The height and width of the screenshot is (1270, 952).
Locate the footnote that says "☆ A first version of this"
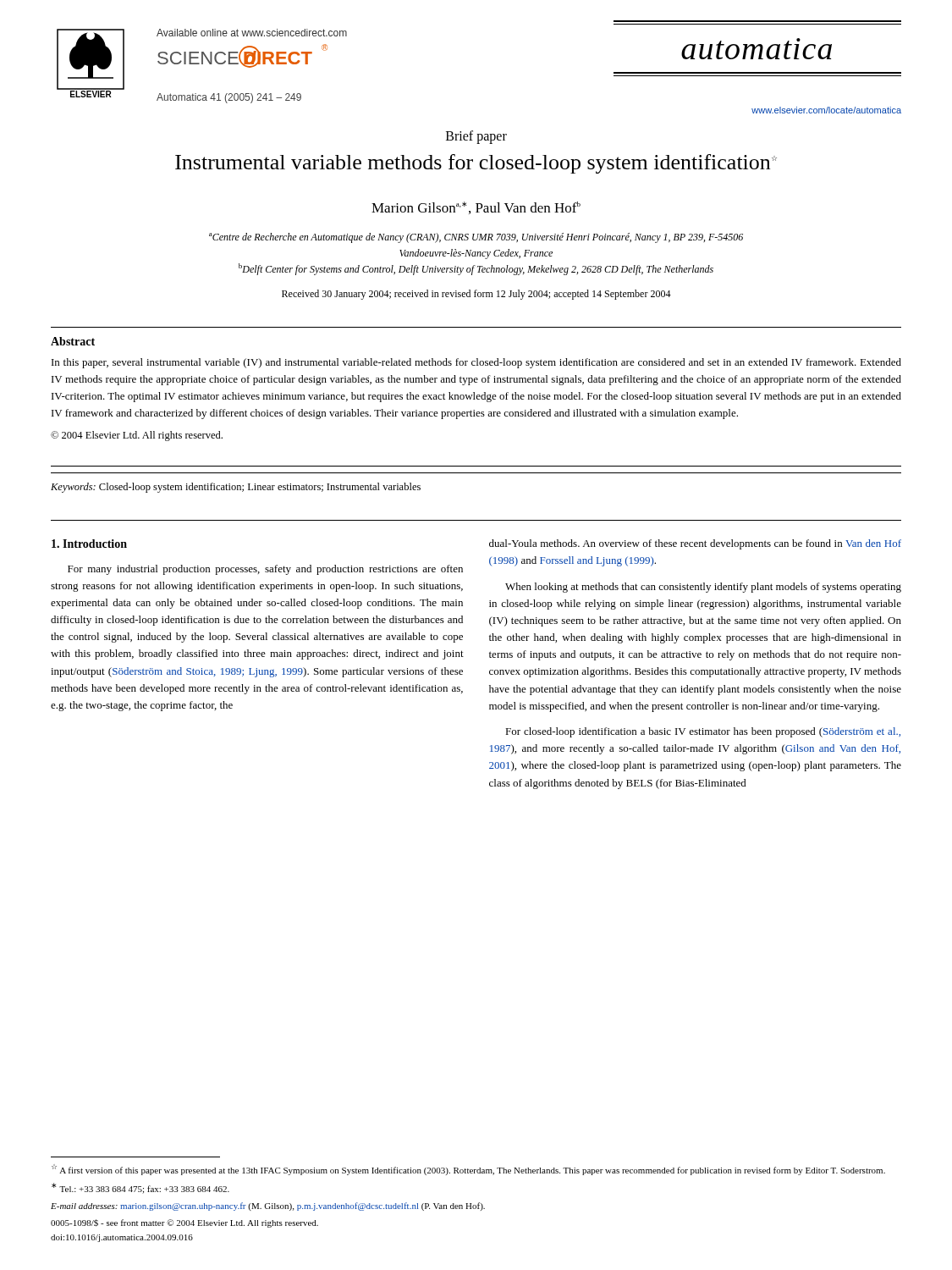[x=476, y=1201]
